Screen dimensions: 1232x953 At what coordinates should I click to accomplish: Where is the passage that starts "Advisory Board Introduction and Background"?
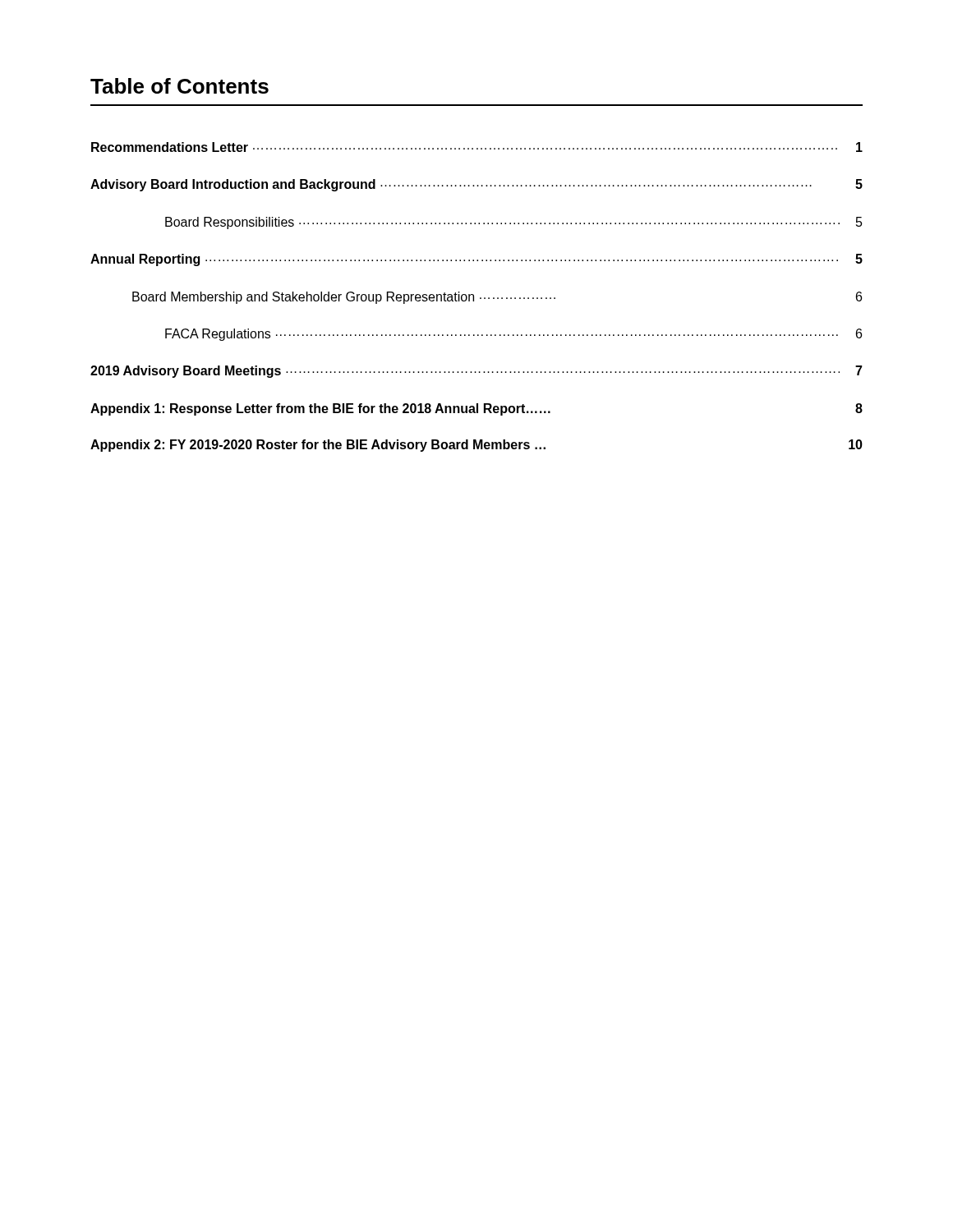point(476,186)
